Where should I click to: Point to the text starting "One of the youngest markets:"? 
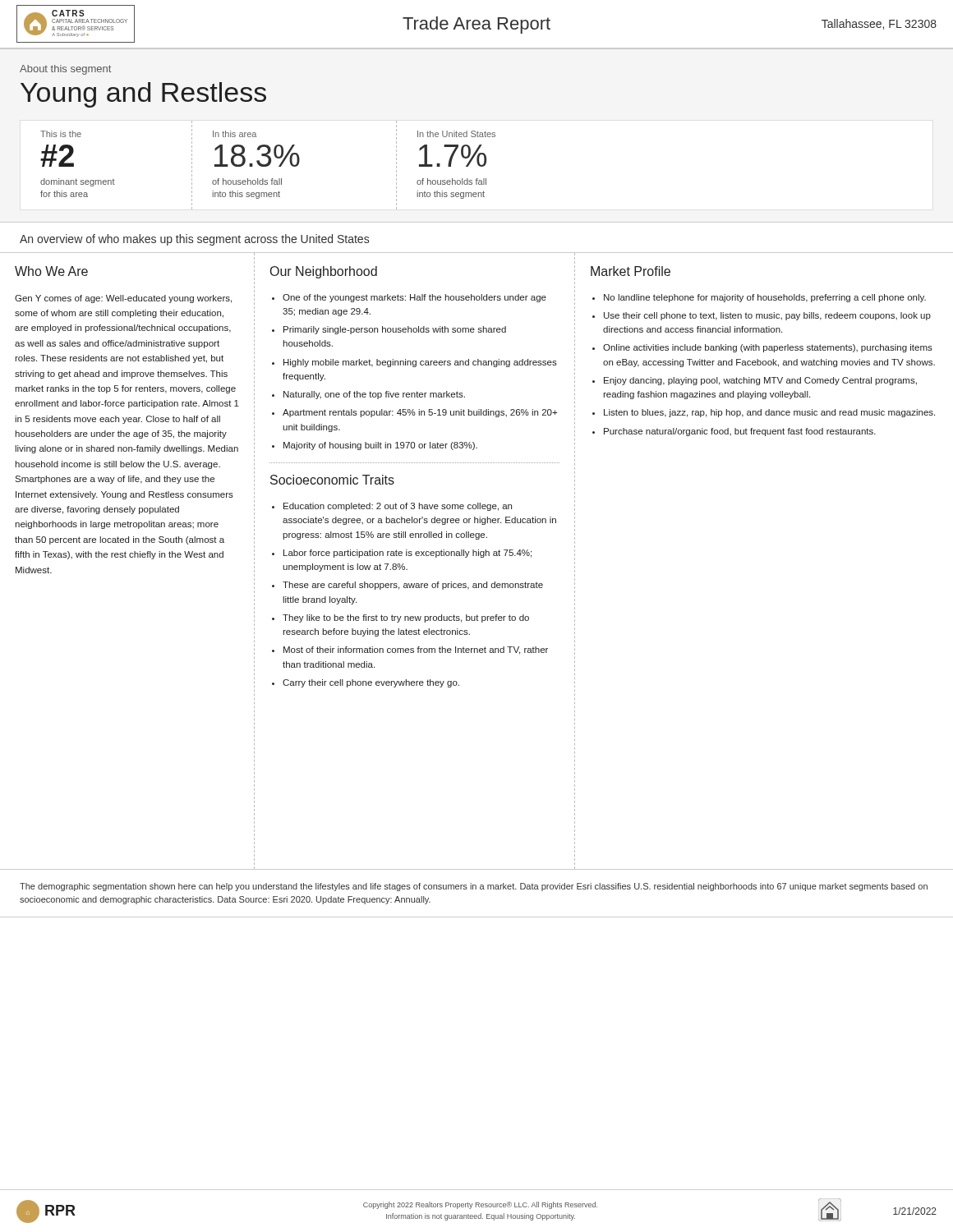[414, 304]
